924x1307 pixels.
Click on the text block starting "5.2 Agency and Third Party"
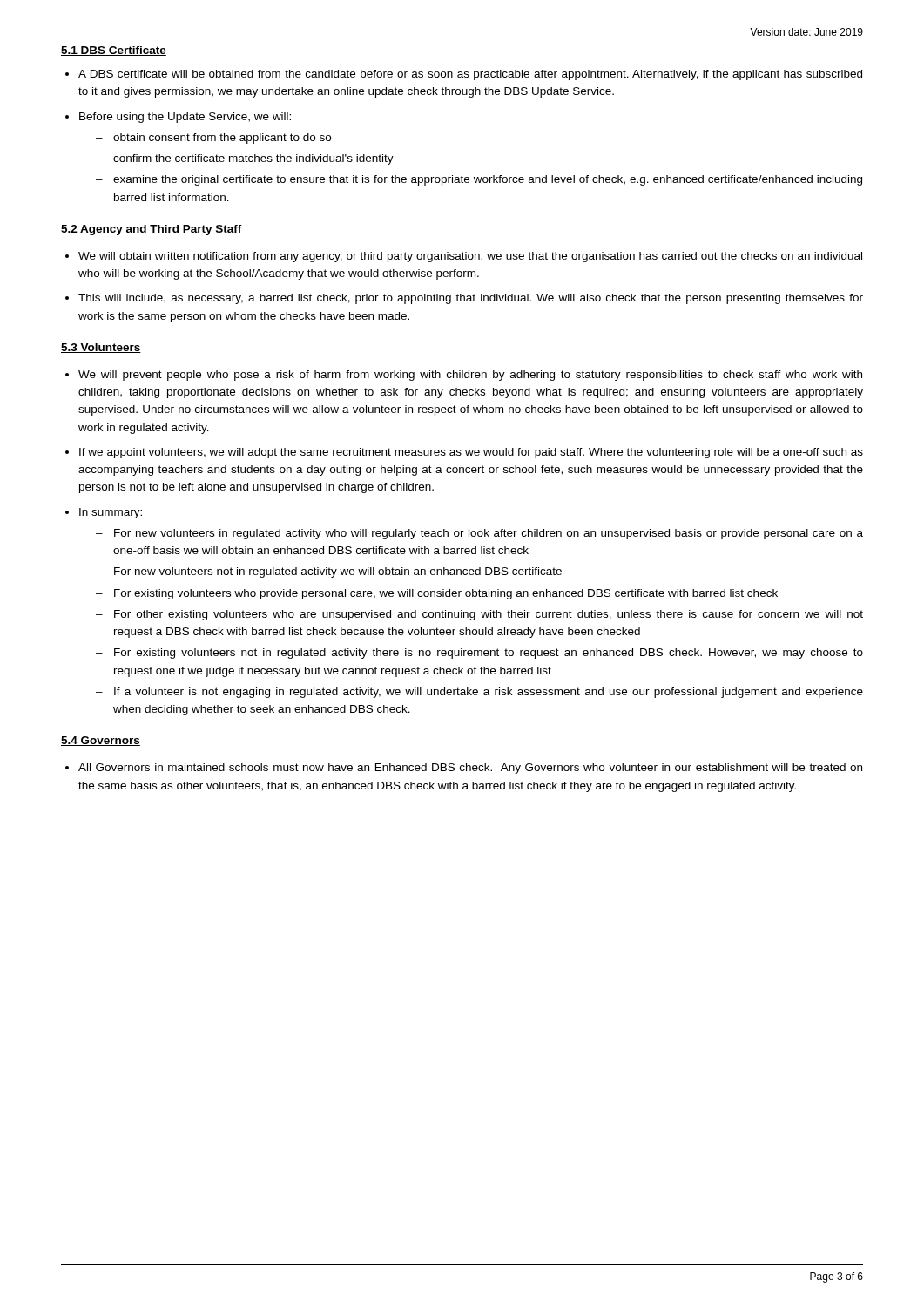[151, 228]
